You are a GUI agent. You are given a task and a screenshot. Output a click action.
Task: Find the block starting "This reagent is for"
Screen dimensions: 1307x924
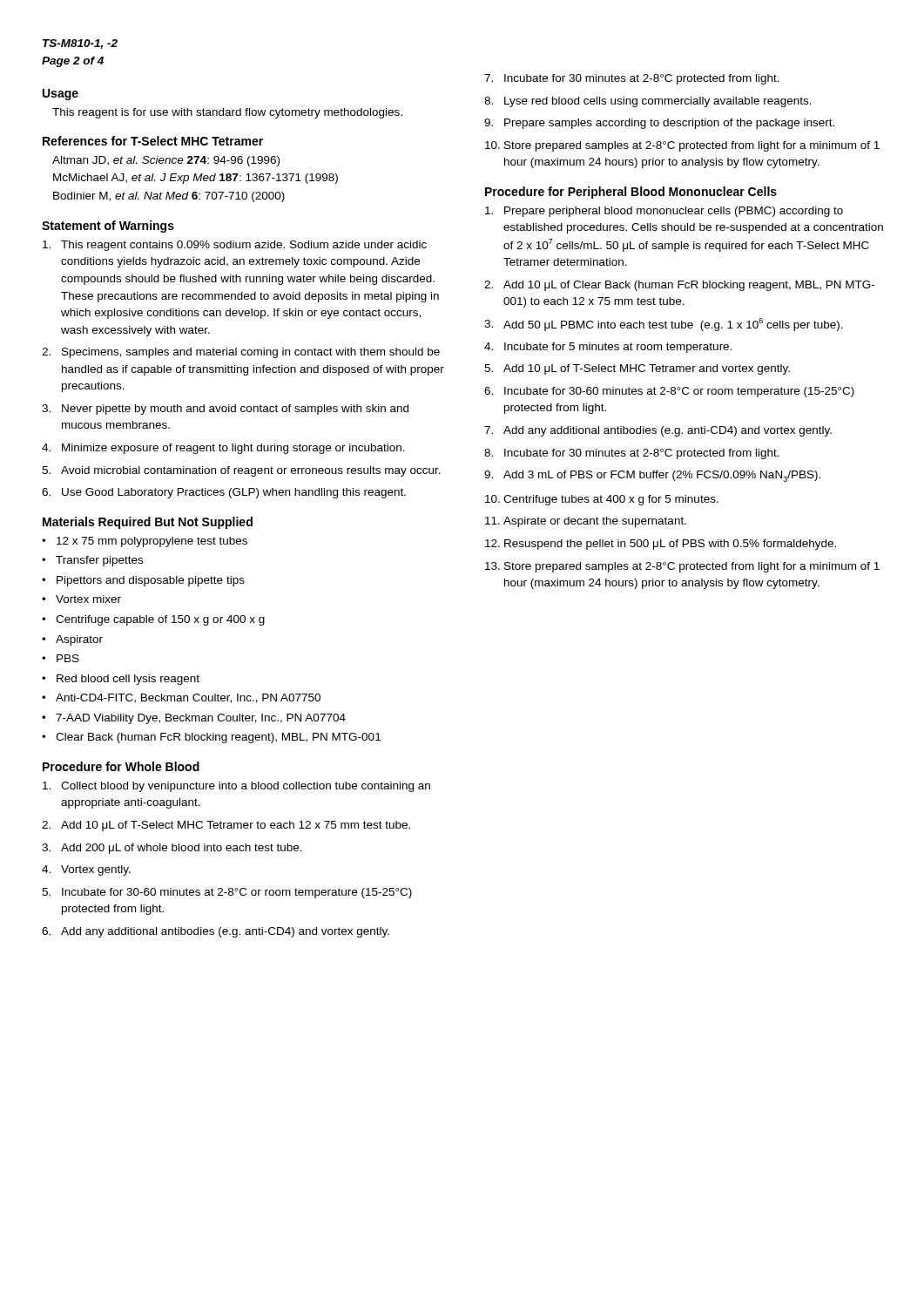point(228,111)
